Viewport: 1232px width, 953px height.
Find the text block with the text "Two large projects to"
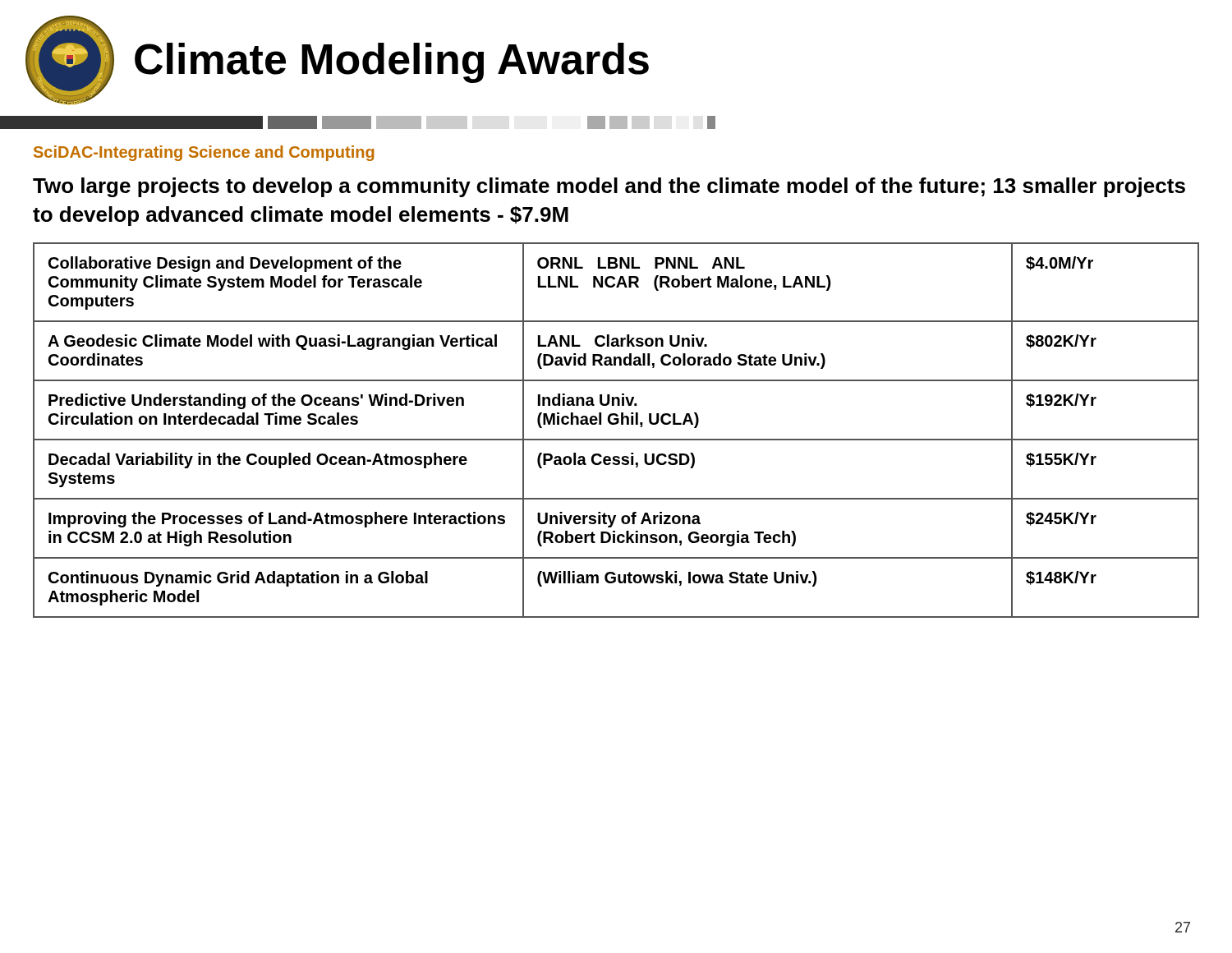pos(609,200)
